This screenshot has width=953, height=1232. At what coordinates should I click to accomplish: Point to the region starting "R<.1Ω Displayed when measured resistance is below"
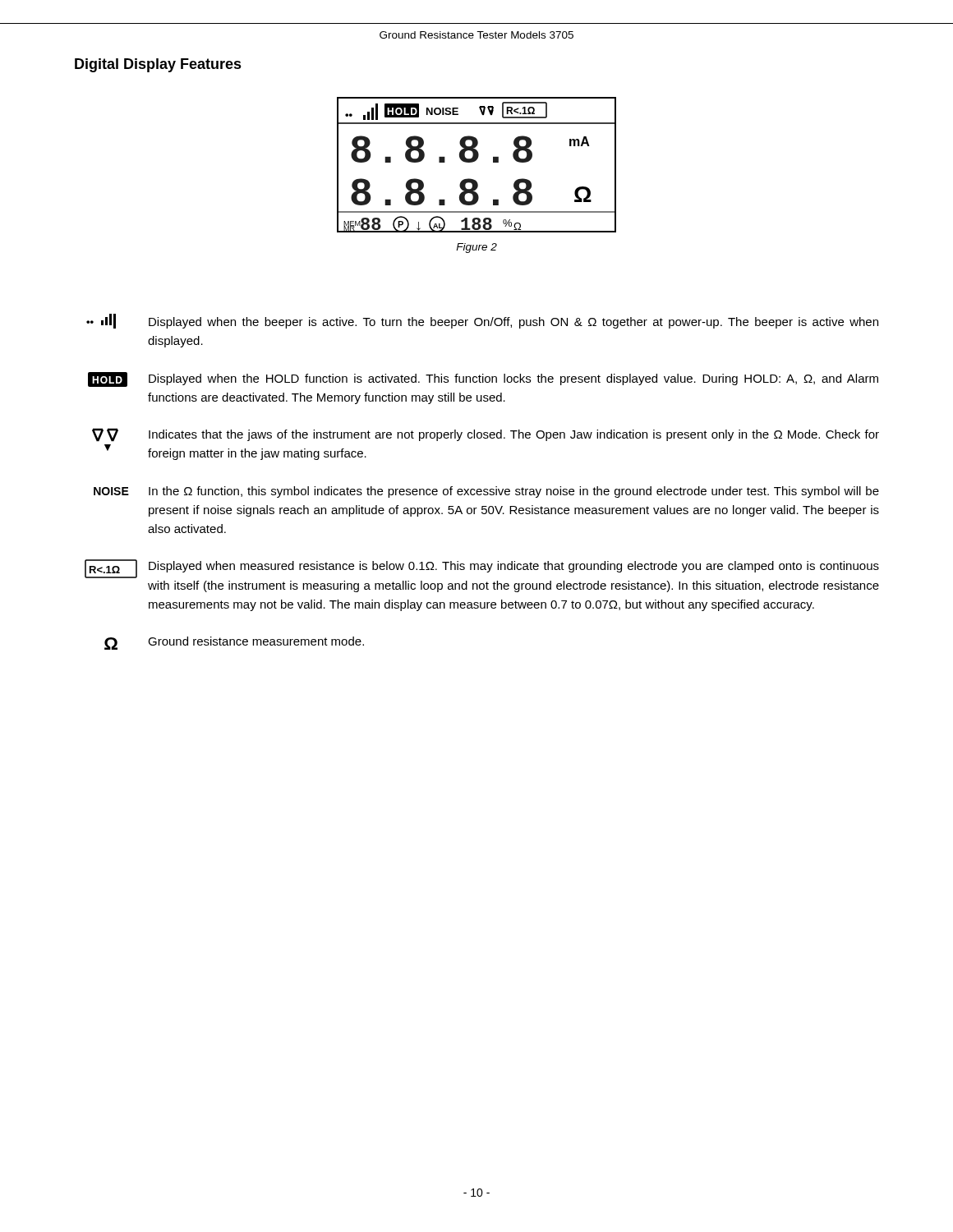(x=476, y=585)
